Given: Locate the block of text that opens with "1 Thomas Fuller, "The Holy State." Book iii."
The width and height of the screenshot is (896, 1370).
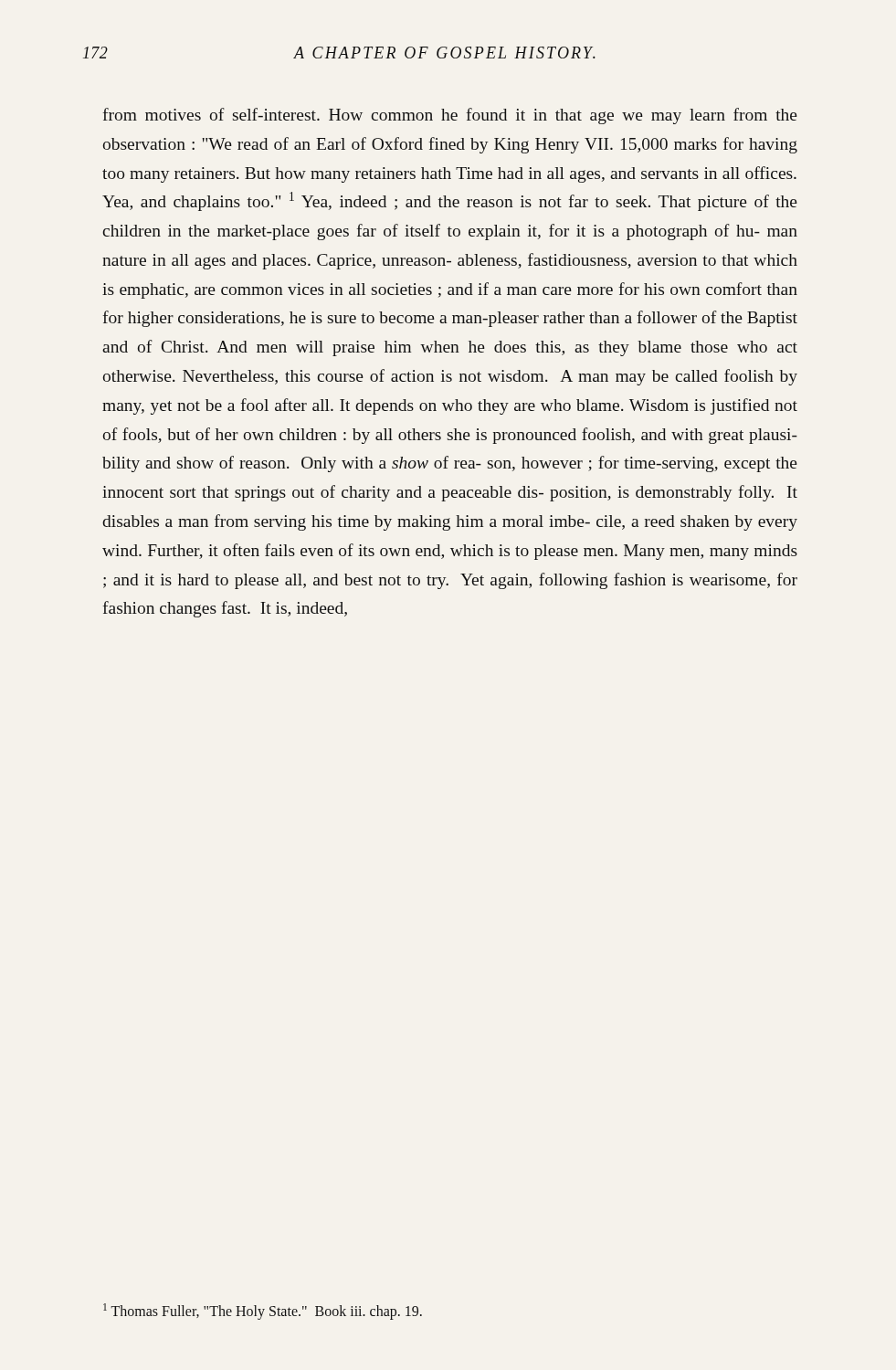Looking at the screenshot, I should click(x=262, y=1310).
